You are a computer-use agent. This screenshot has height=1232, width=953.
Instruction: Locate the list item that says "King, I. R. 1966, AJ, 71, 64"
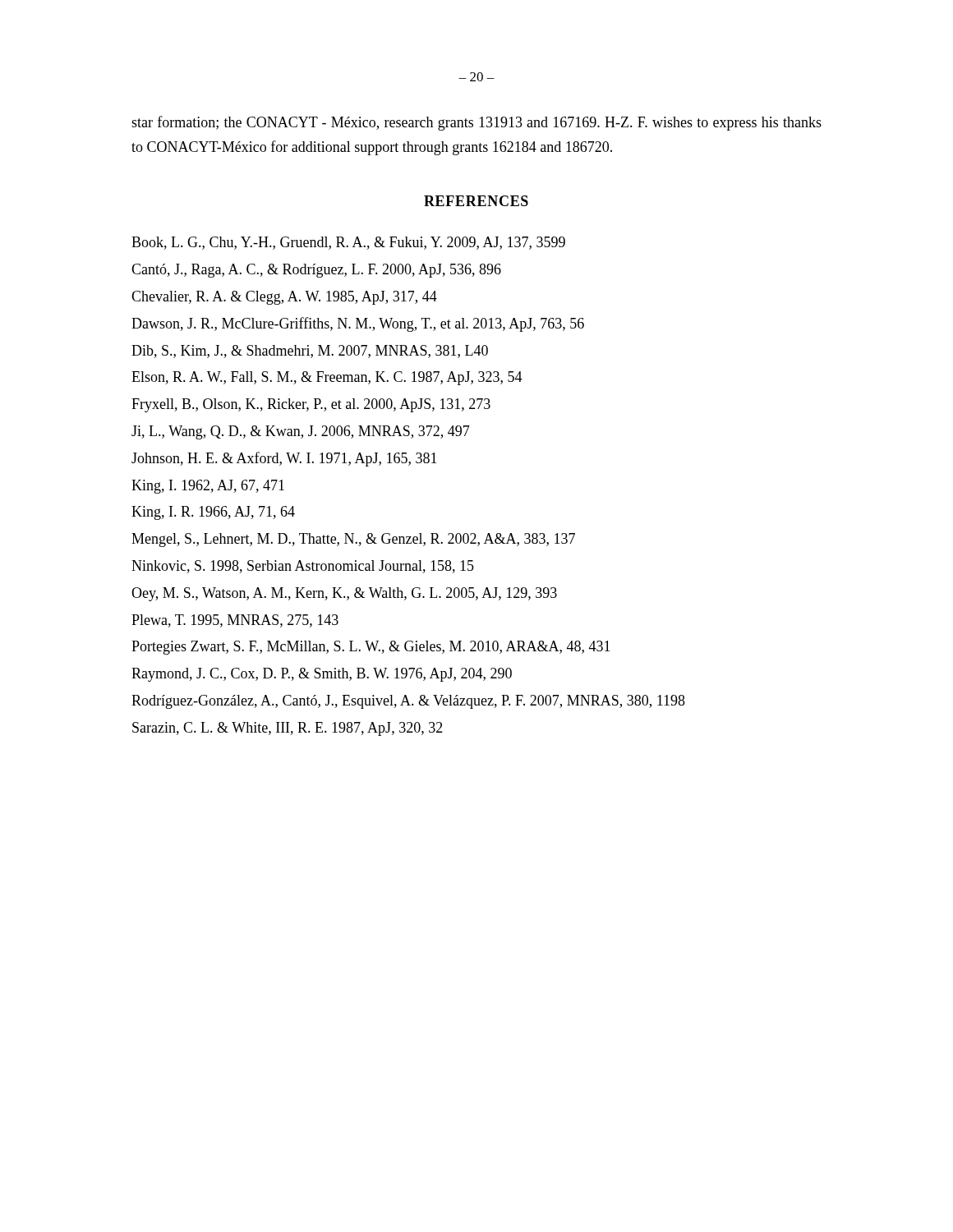pyautogui.click(x=213, y=512)
